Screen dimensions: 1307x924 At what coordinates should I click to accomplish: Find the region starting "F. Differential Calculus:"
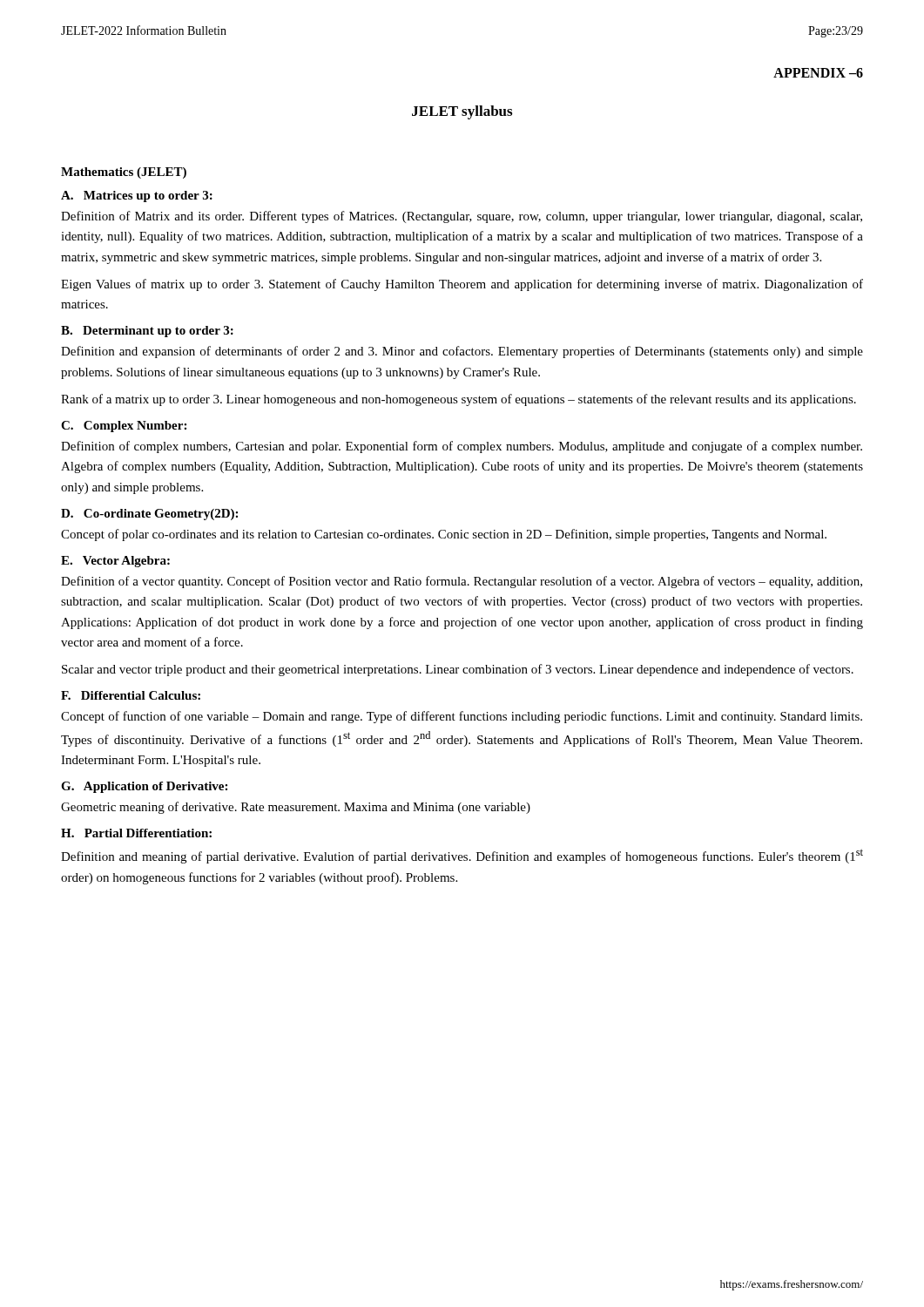131,696
